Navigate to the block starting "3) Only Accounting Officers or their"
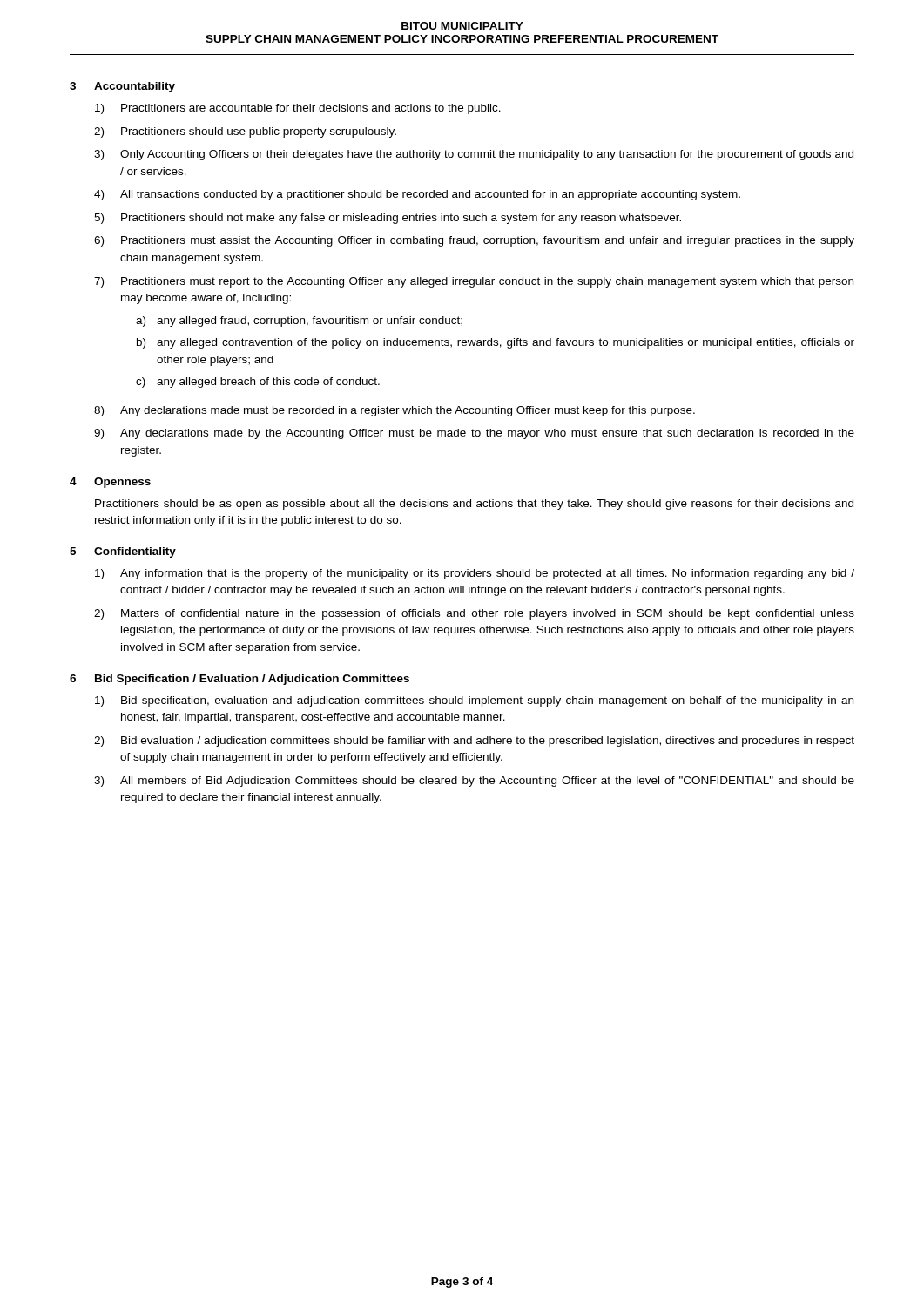The image size is (924, 1307). 474,163
